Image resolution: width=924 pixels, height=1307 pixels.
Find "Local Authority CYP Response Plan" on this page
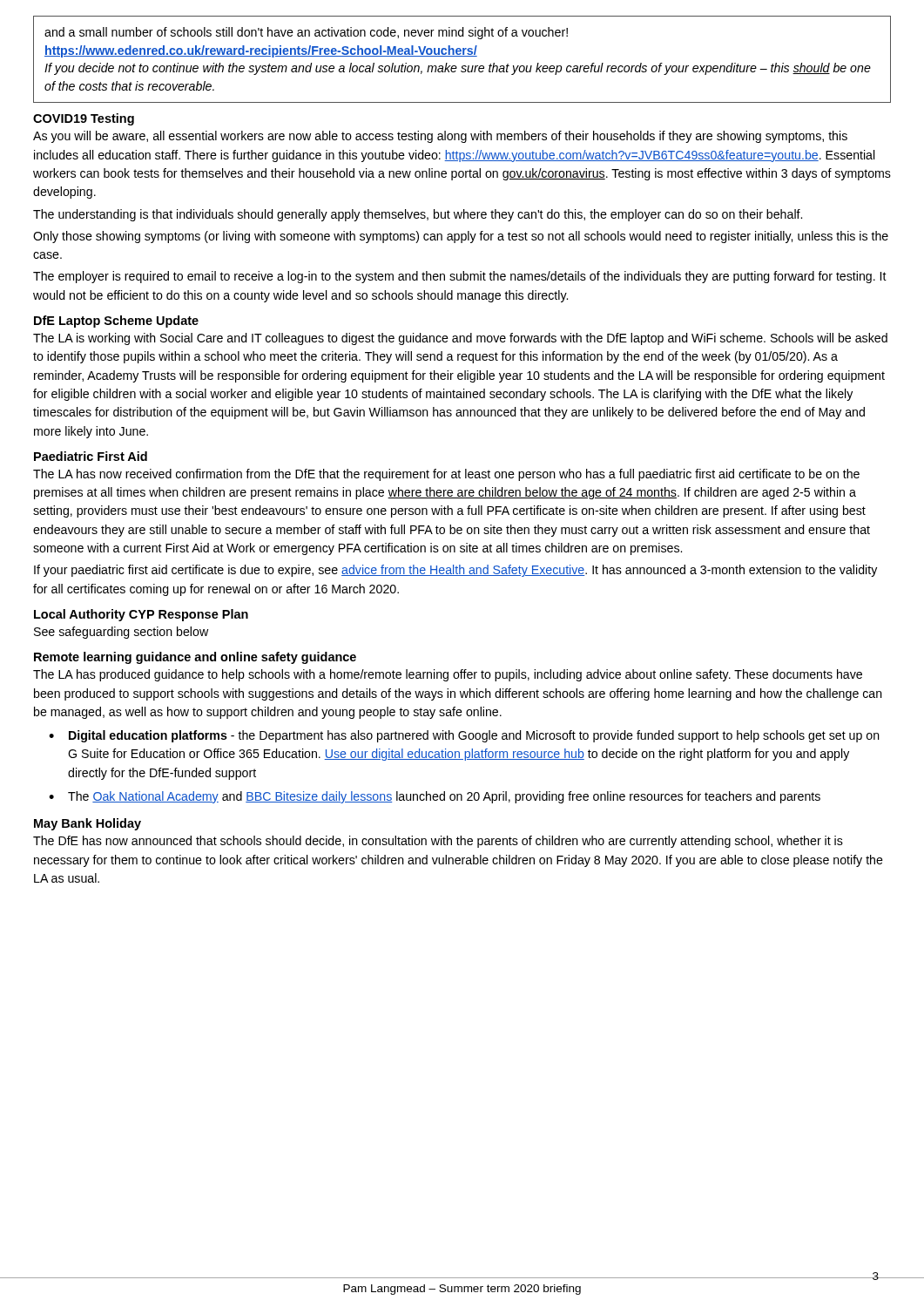[x=141, y=614]
